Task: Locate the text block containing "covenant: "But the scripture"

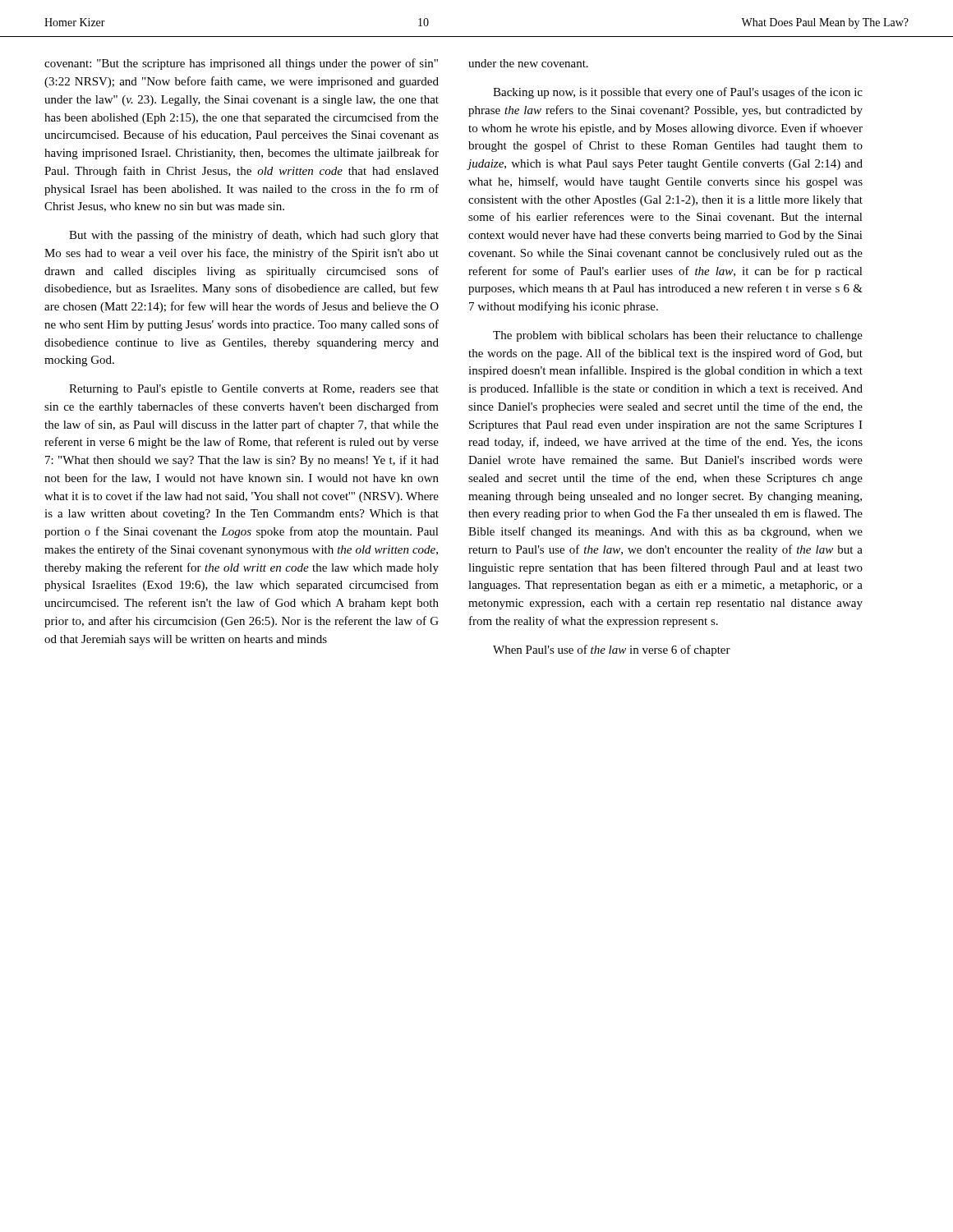Action: (242, 136)
